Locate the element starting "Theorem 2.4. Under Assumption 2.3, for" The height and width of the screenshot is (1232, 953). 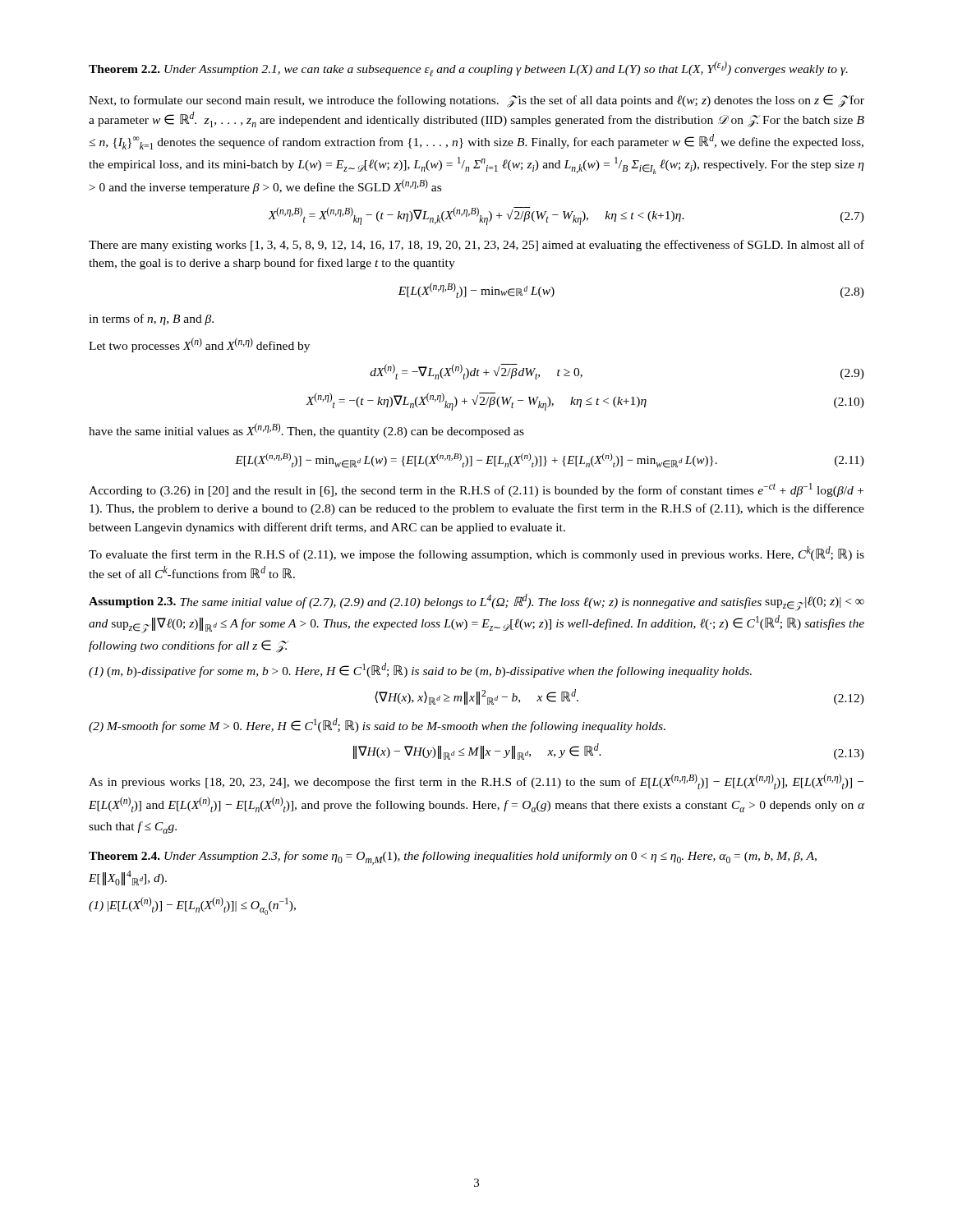click(453, 868)
